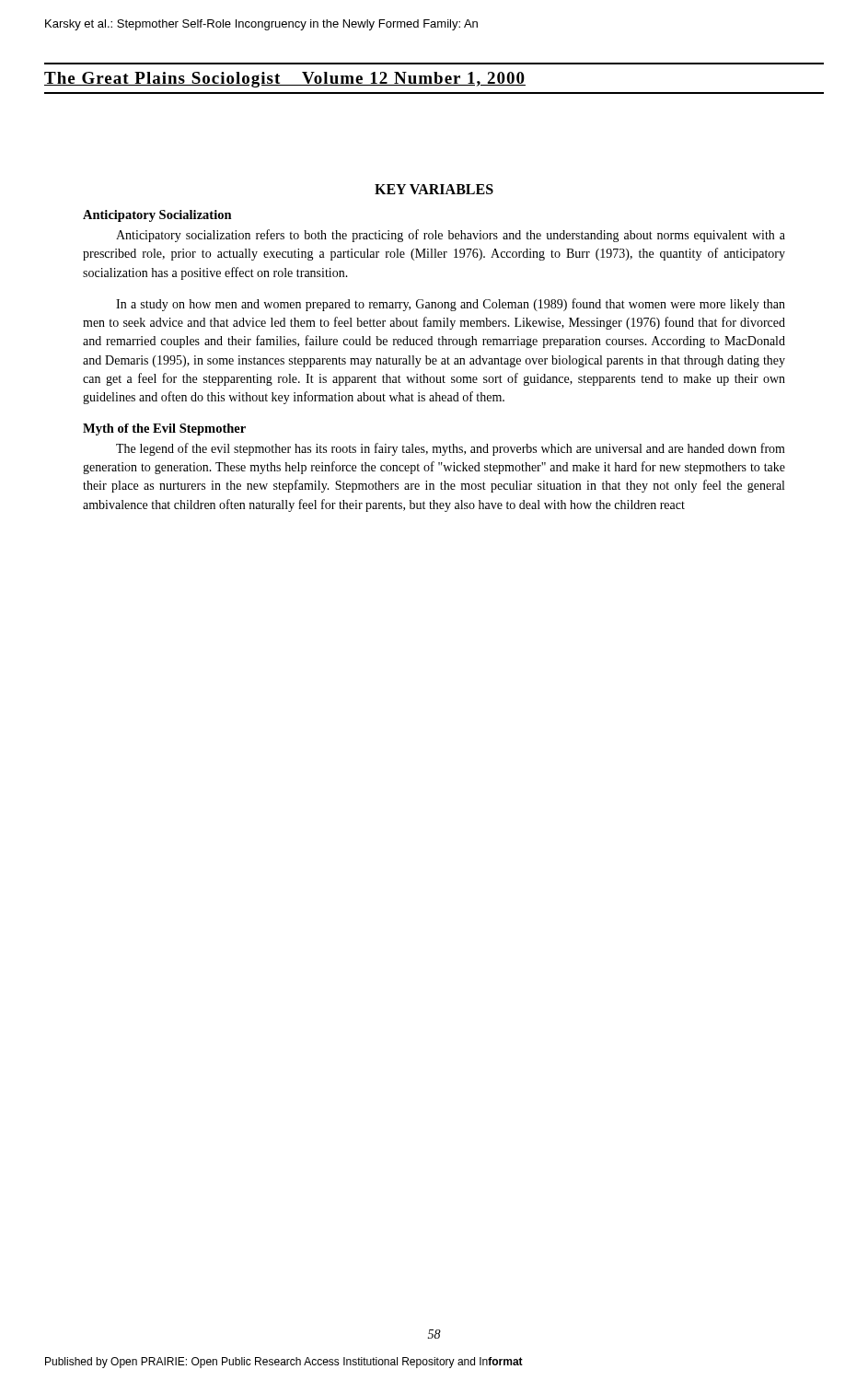Find the element starting "Anticipatory Socialization"
This screenshot has height=1381, width=868.
coord(157,215)
